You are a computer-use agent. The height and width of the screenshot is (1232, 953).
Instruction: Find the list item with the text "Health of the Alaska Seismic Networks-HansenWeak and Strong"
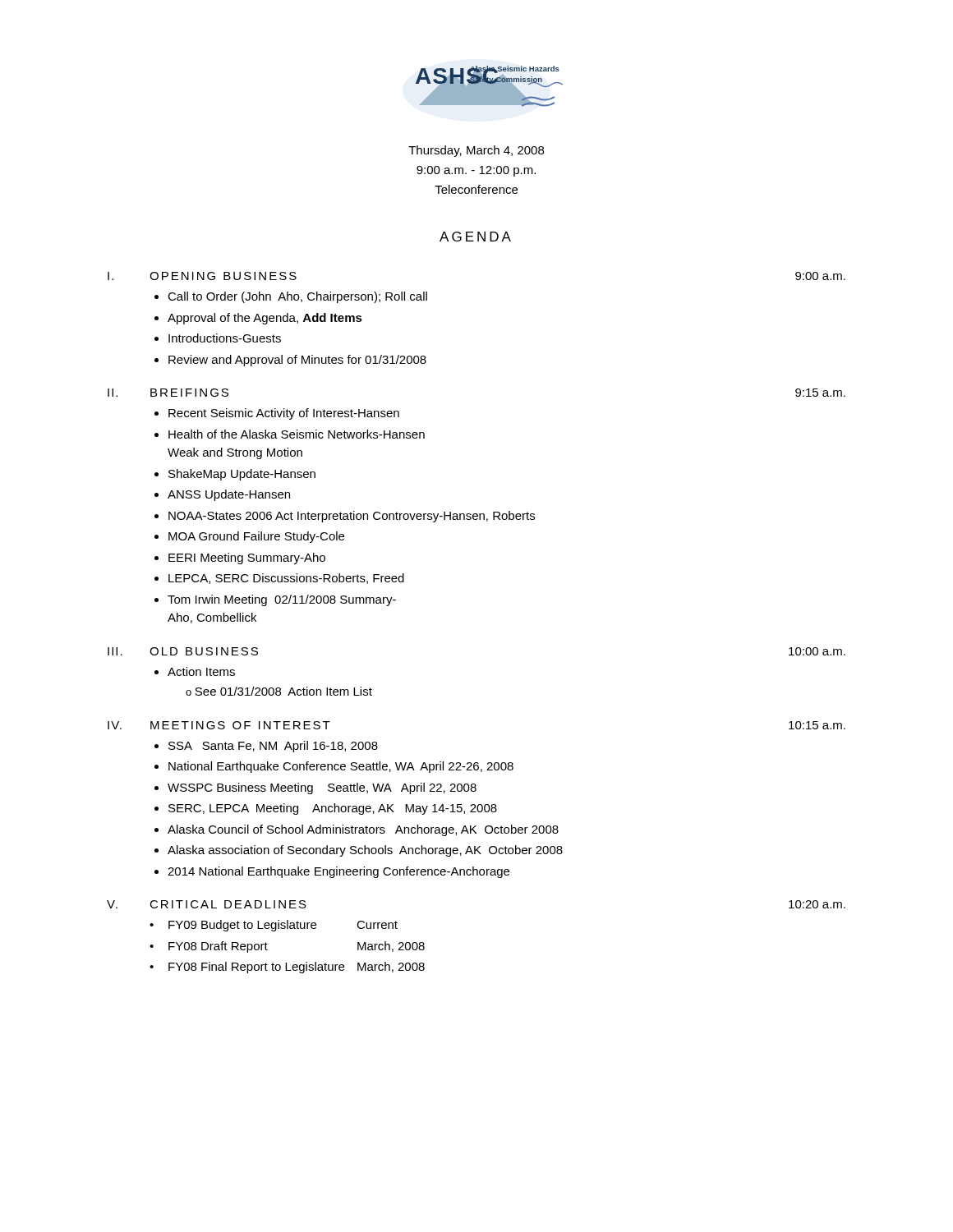(x=296, y=443)
